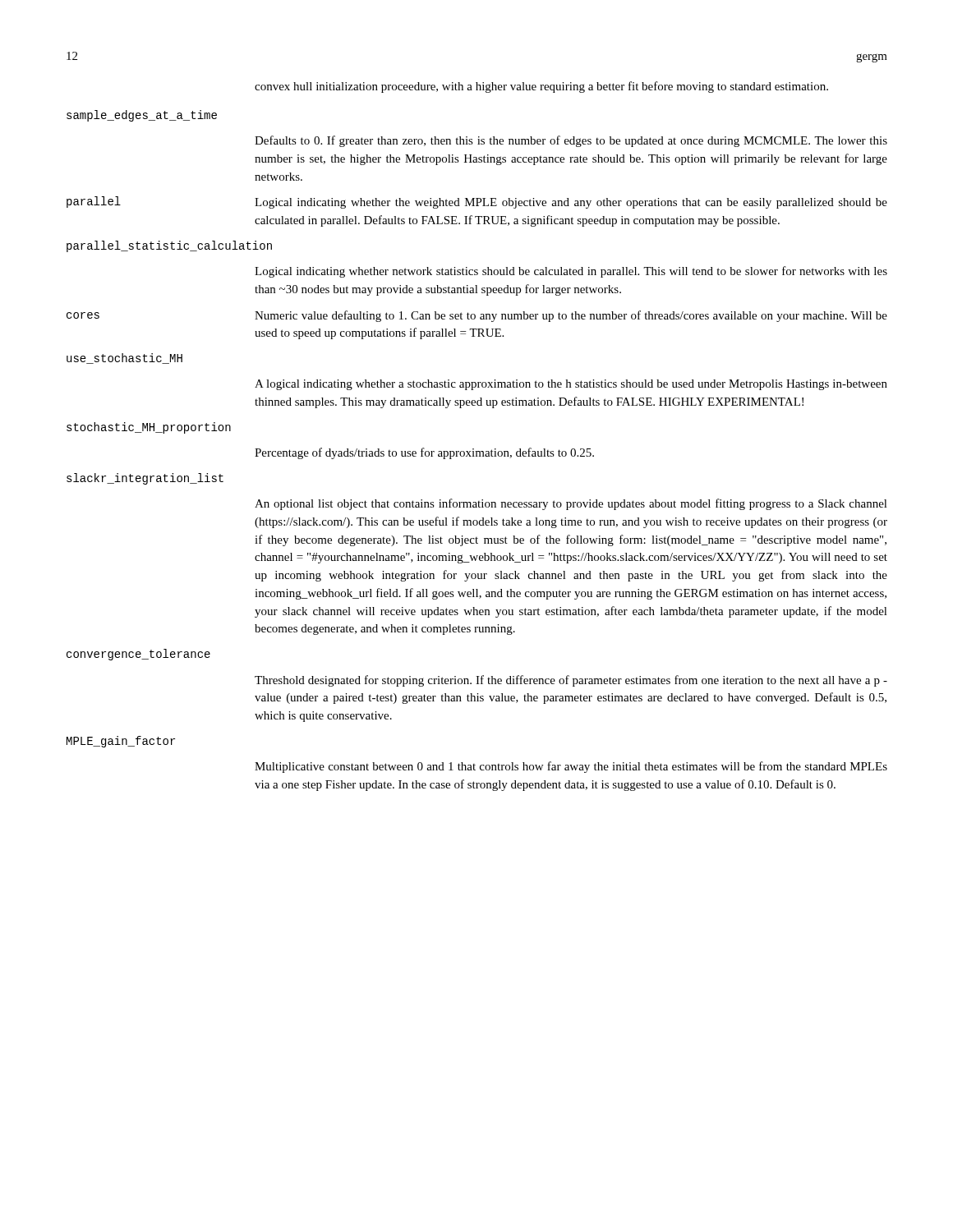The height and width of the screenshot is (1232, 953).
Task: Locate the block of text that opens with "Multiplicative constant between 0 and 1 that"
Action: pyautogui.click(x=571, y=775)
